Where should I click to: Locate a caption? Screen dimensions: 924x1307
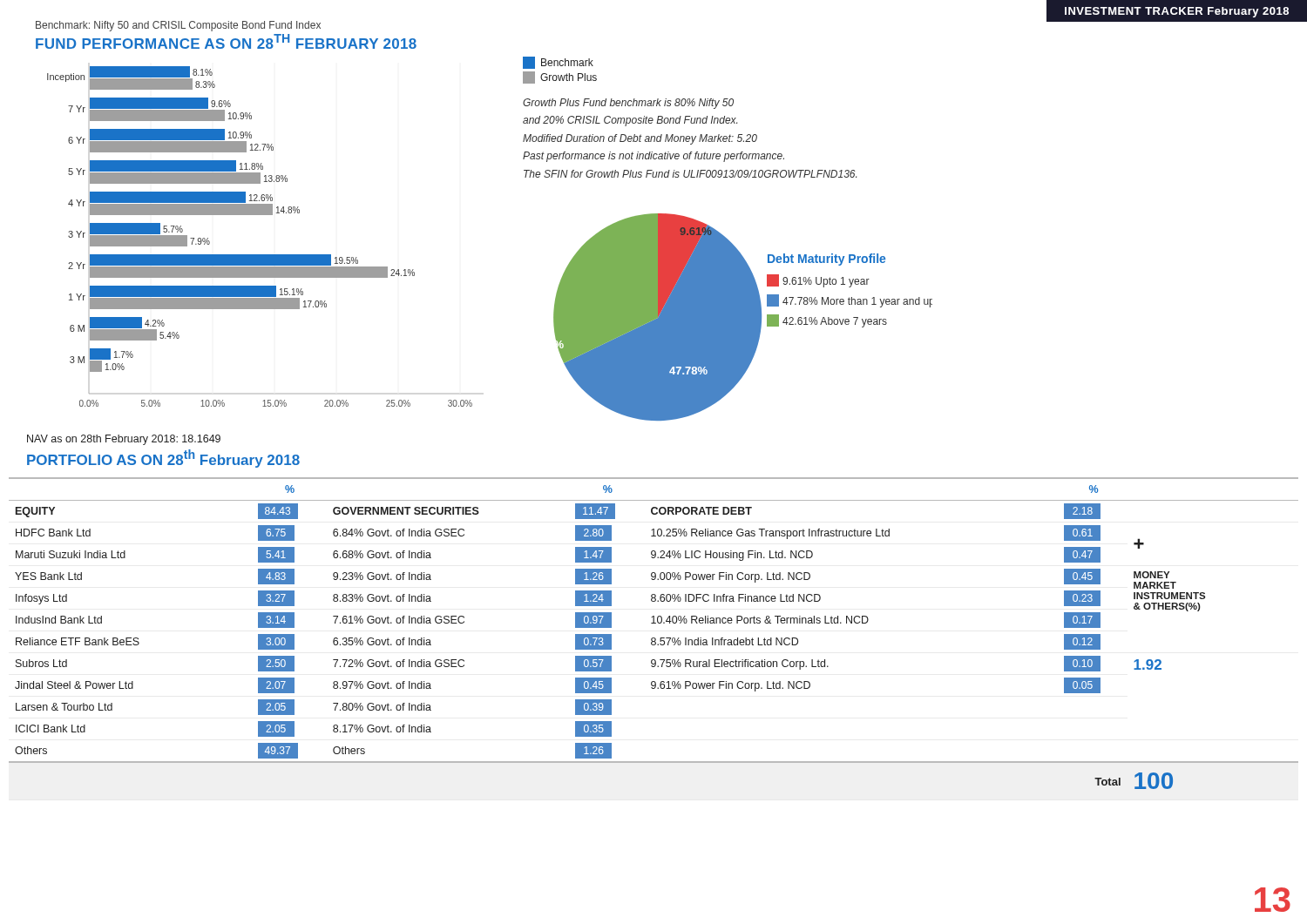coord(178,25)
